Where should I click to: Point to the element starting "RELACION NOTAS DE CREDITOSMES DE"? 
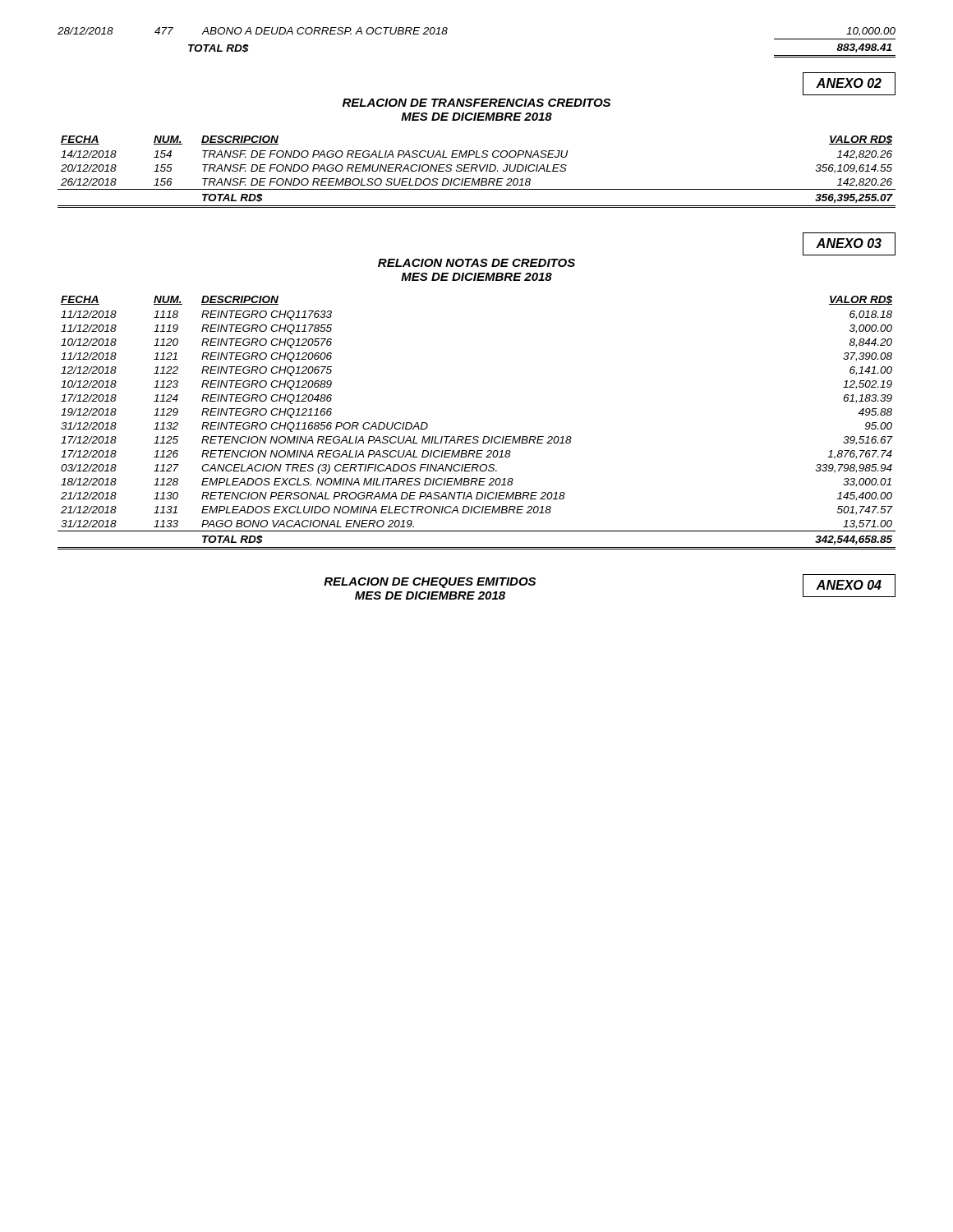tap(476, 269)
